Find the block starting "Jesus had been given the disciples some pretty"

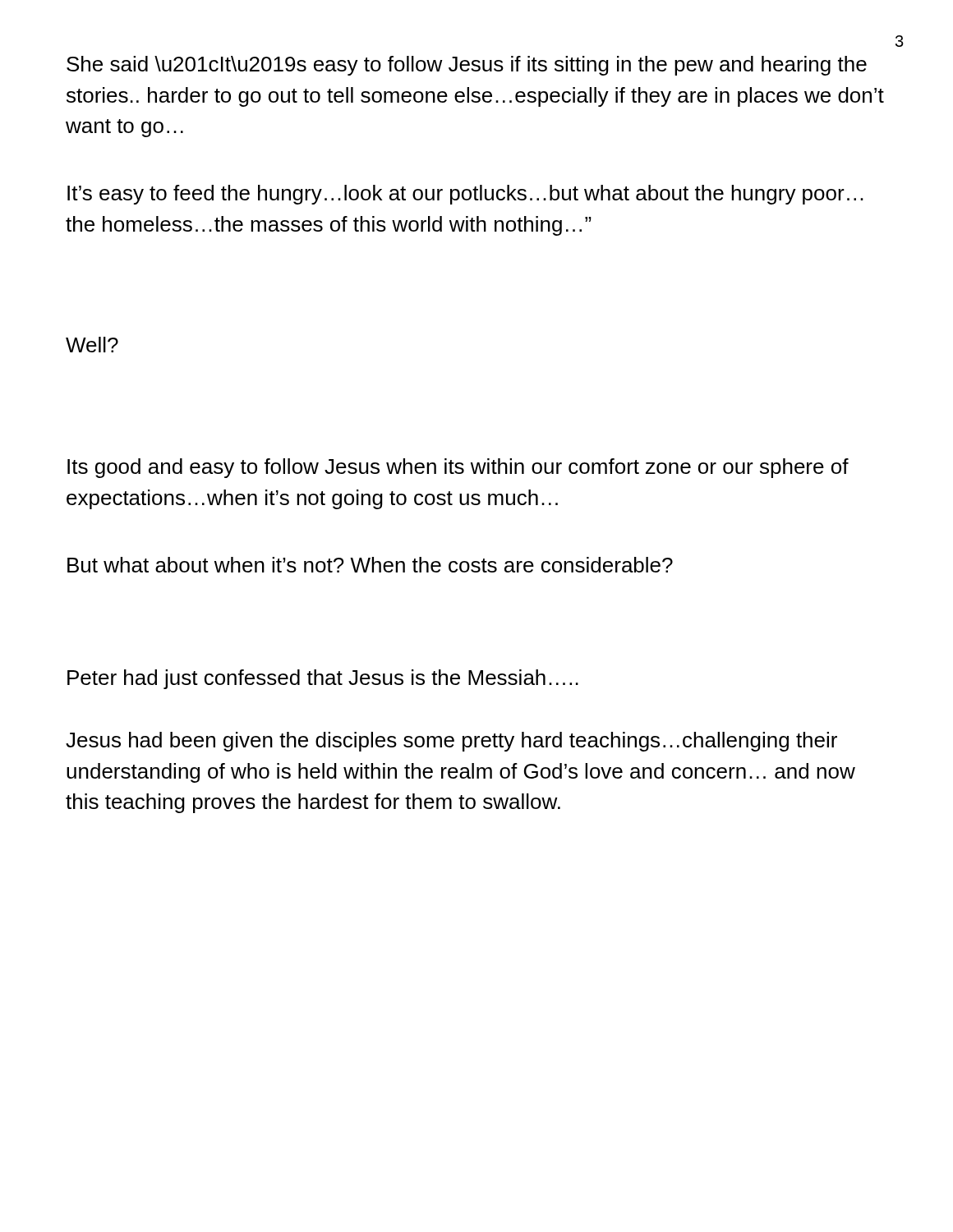(x=460, y=771)
